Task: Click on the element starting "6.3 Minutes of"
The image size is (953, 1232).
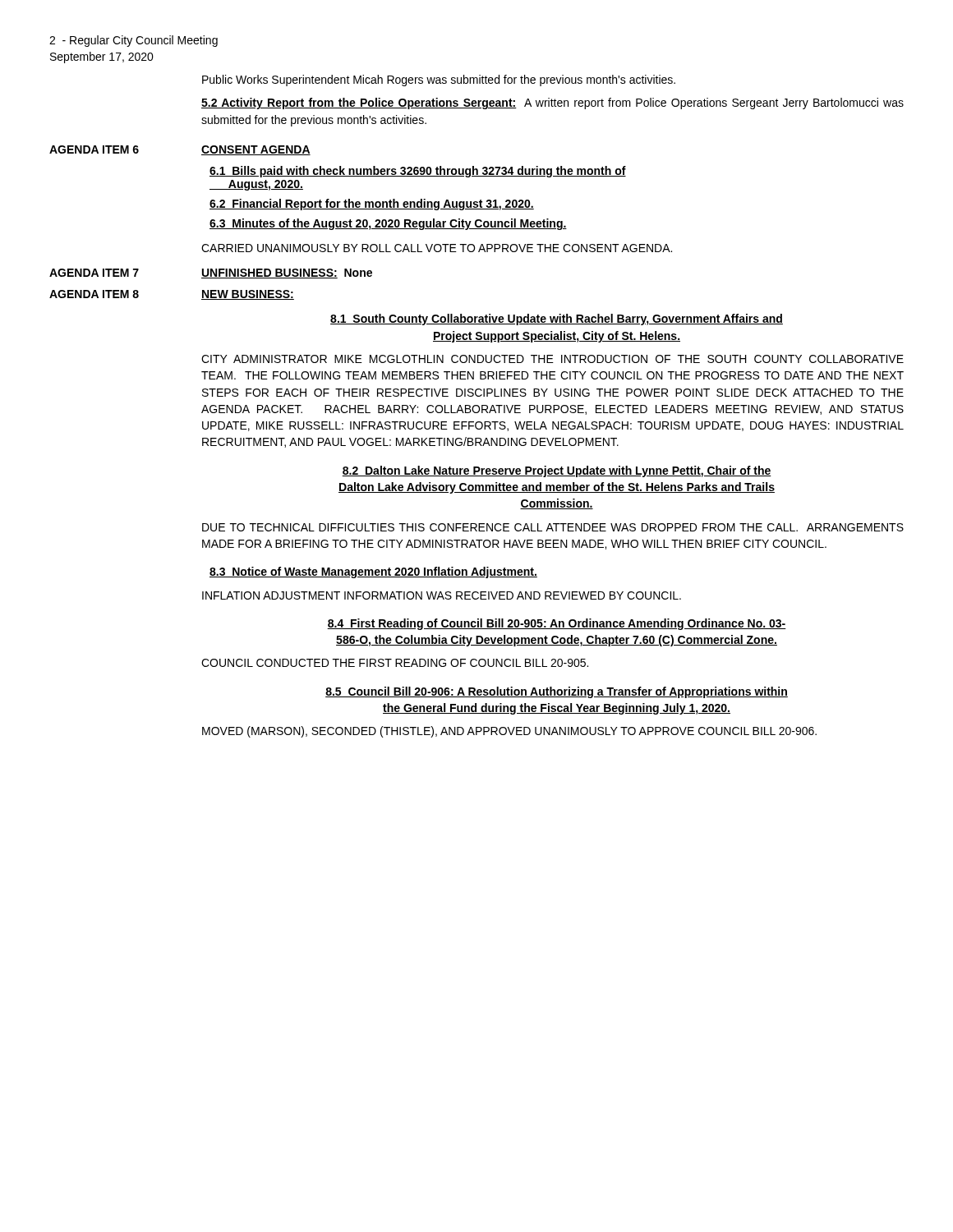Action: (388, 223)
